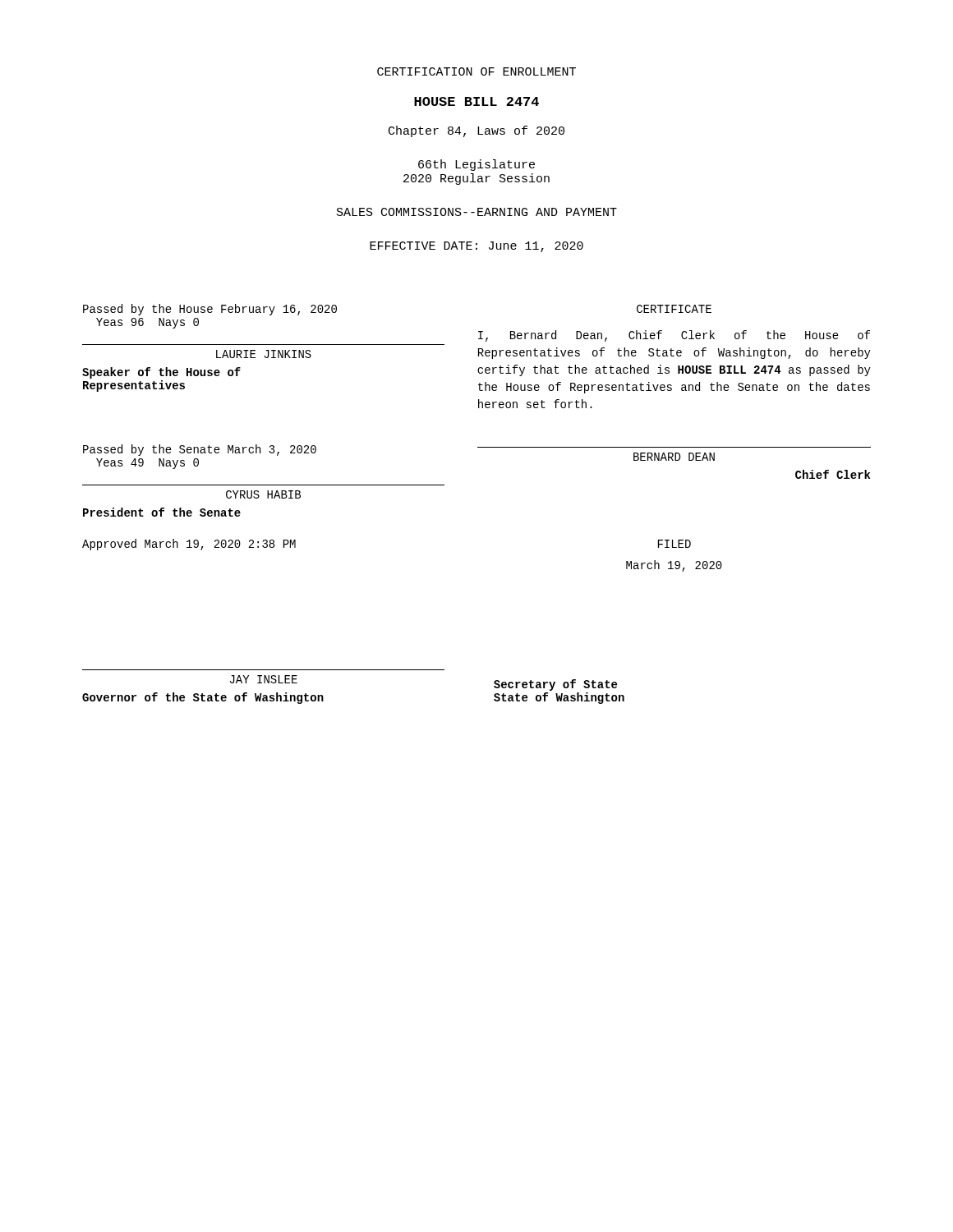Select the text containing "LAURIE JINKINS"

(x=263, y=355)
